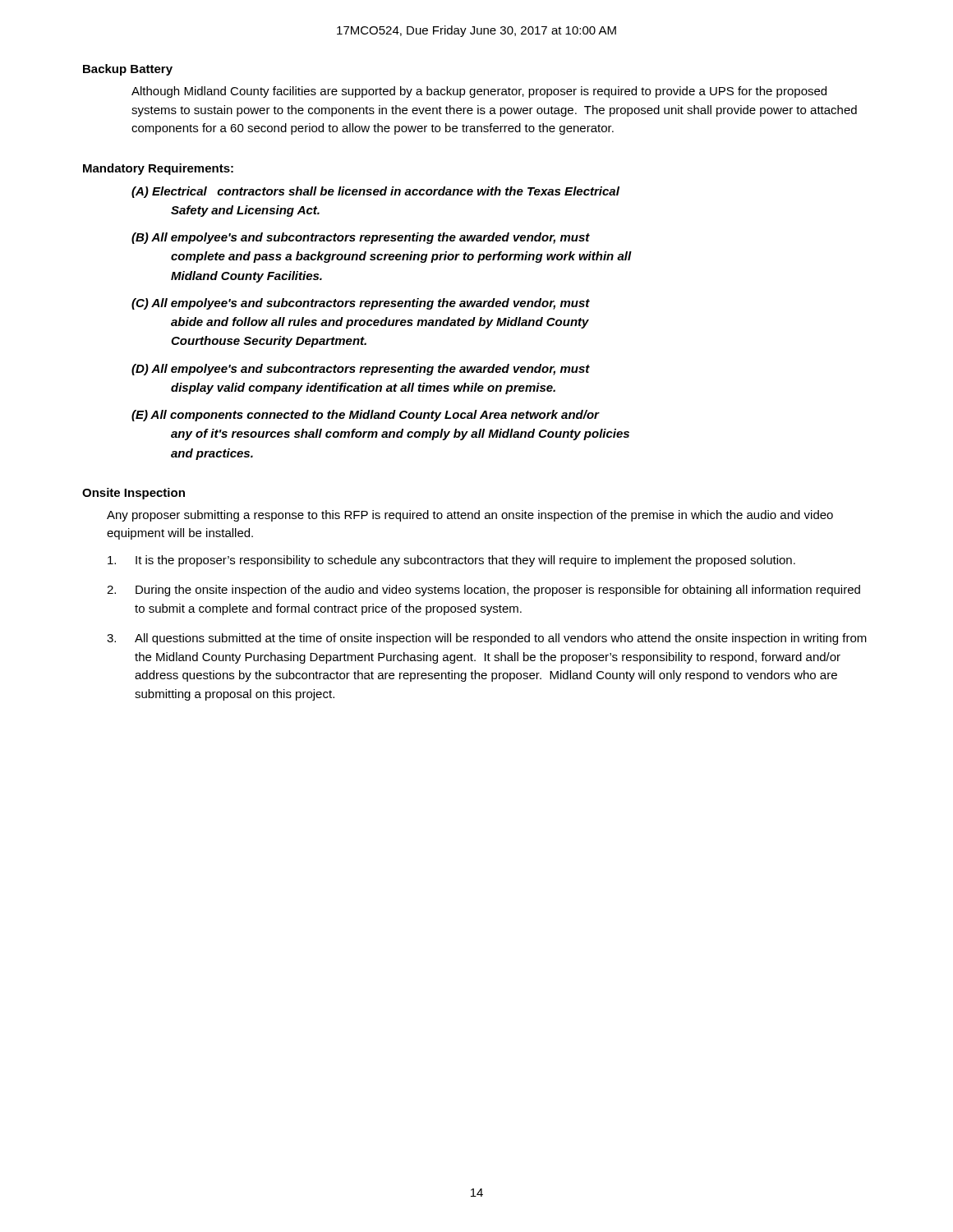Point to the region starting "Onsite Inspection"
953x1232 pixels.
pyautogui.click(x=134, y=492)
